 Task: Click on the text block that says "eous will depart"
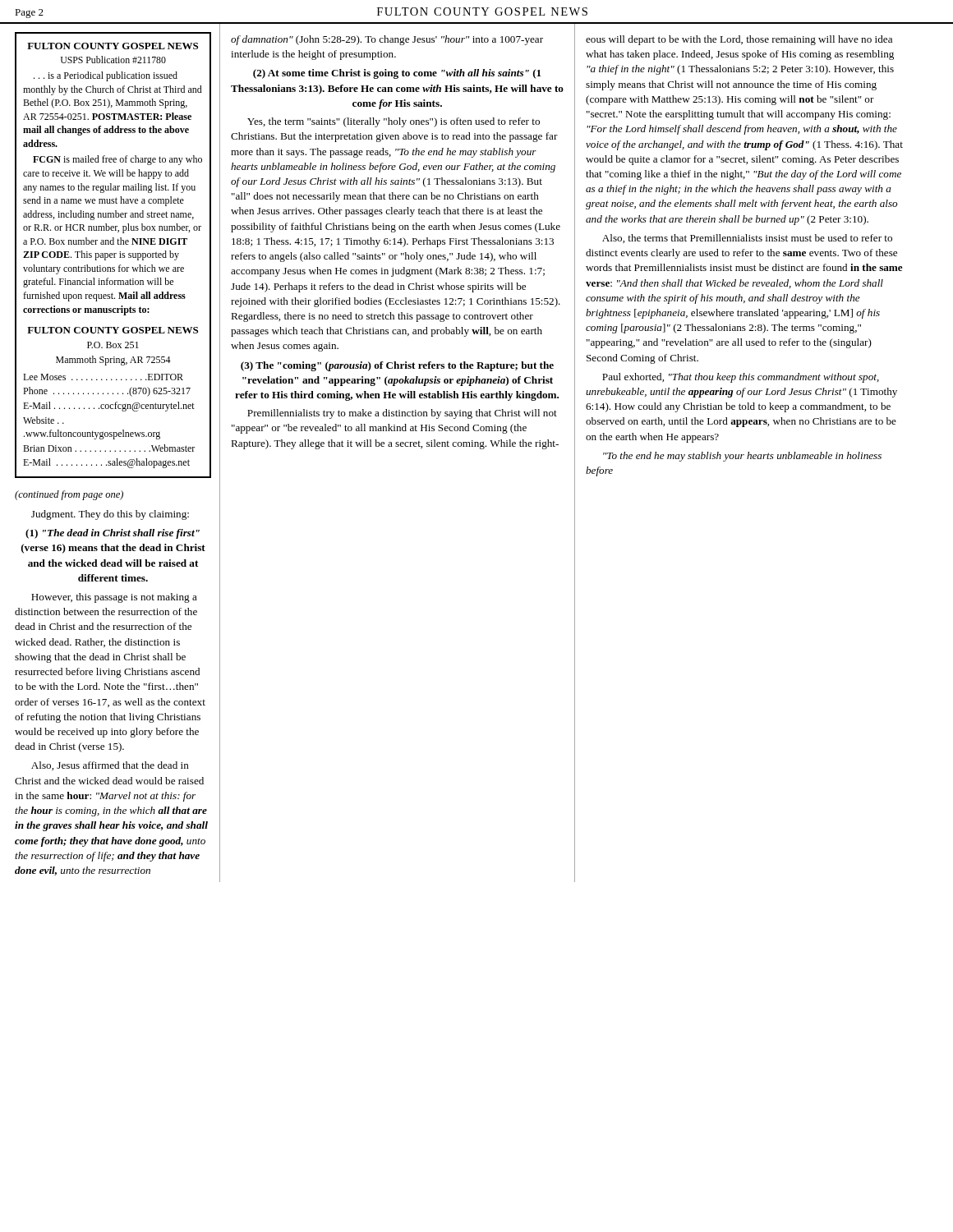click(746, 255)
